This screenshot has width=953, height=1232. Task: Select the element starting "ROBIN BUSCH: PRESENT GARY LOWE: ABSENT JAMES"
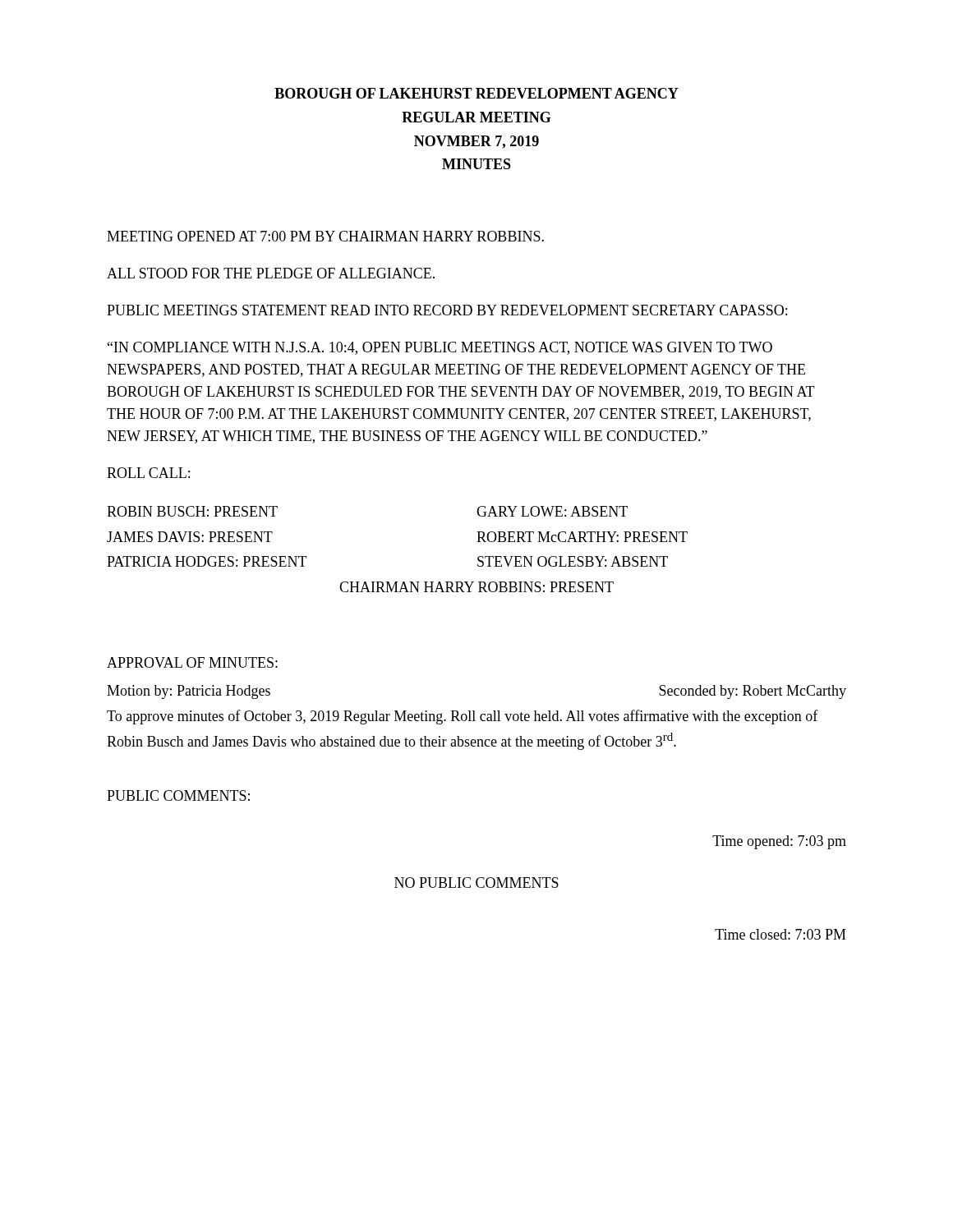tap(476, 550)
